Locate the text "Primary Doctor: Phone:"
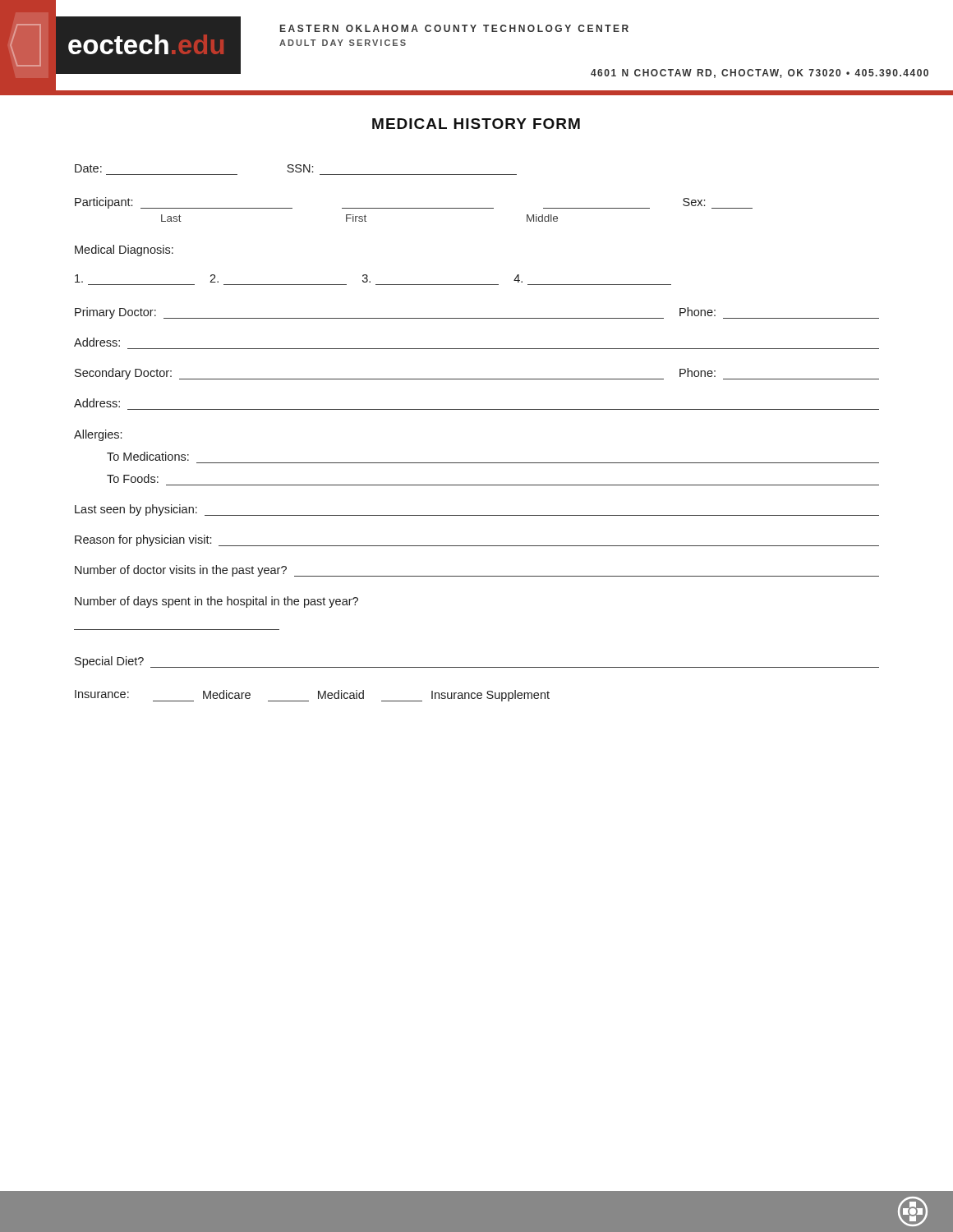 click(x=476, y=311)
